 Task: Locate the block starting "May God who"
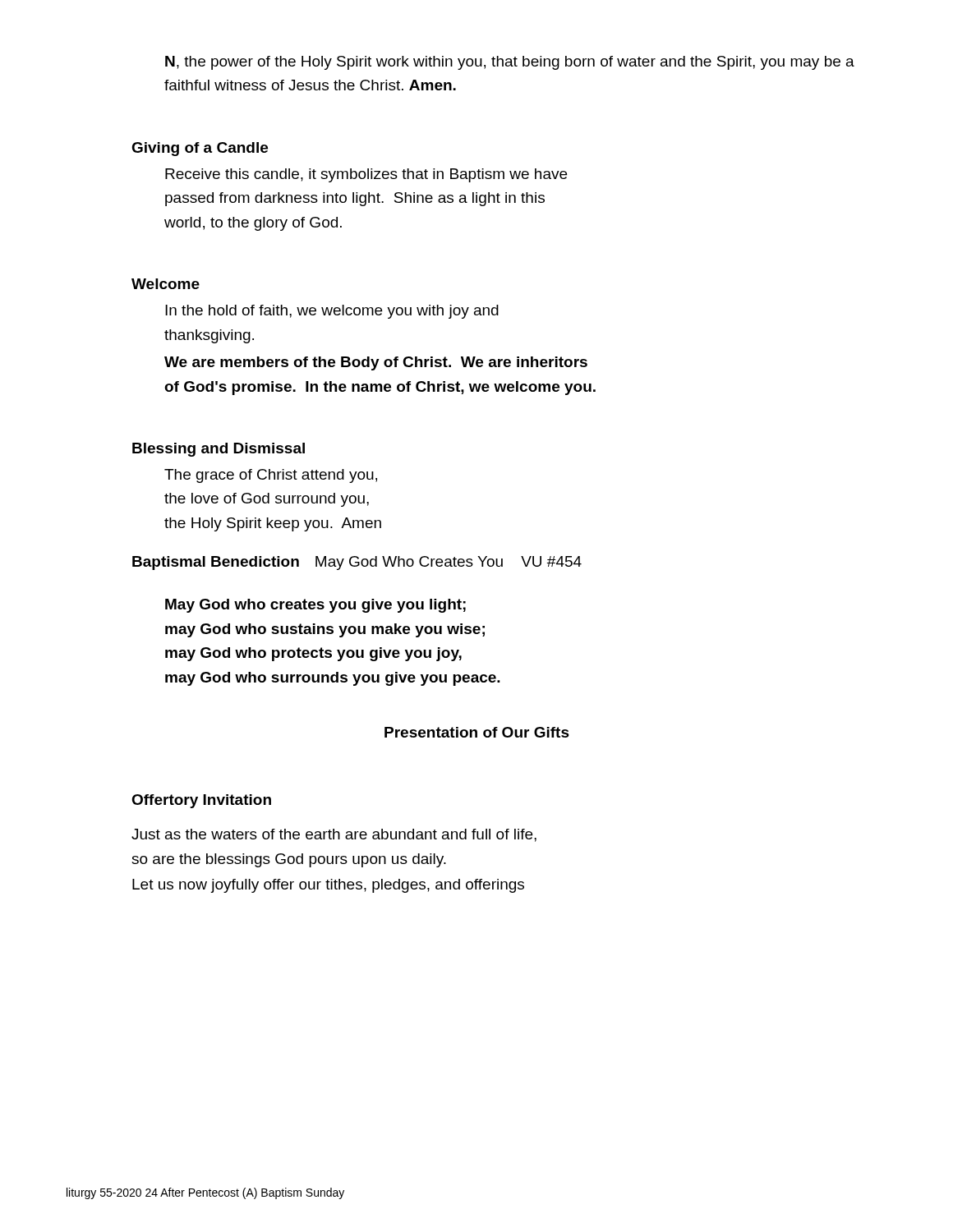tap(333, 641)
